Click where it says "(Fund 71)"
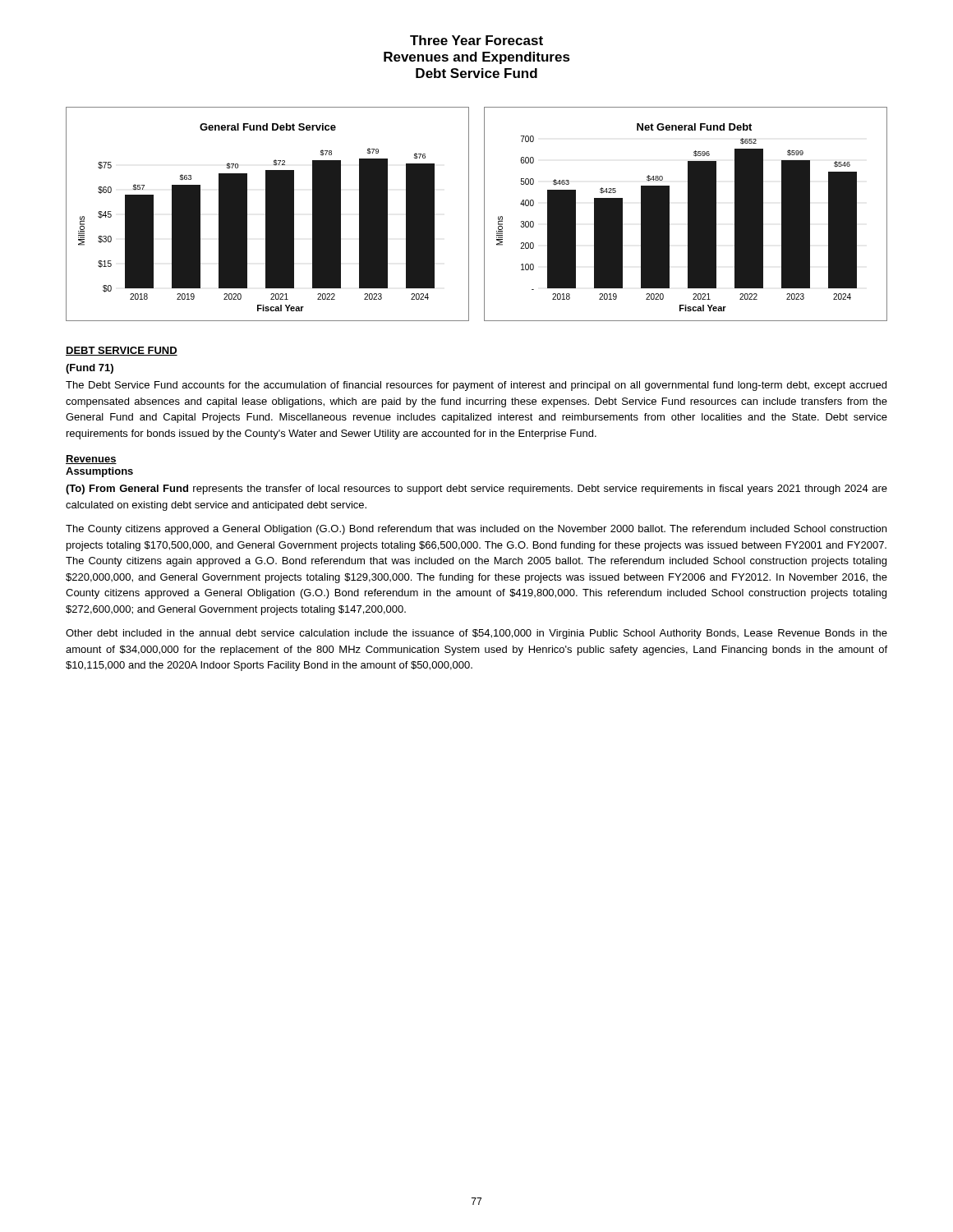 tap(90, 368)
